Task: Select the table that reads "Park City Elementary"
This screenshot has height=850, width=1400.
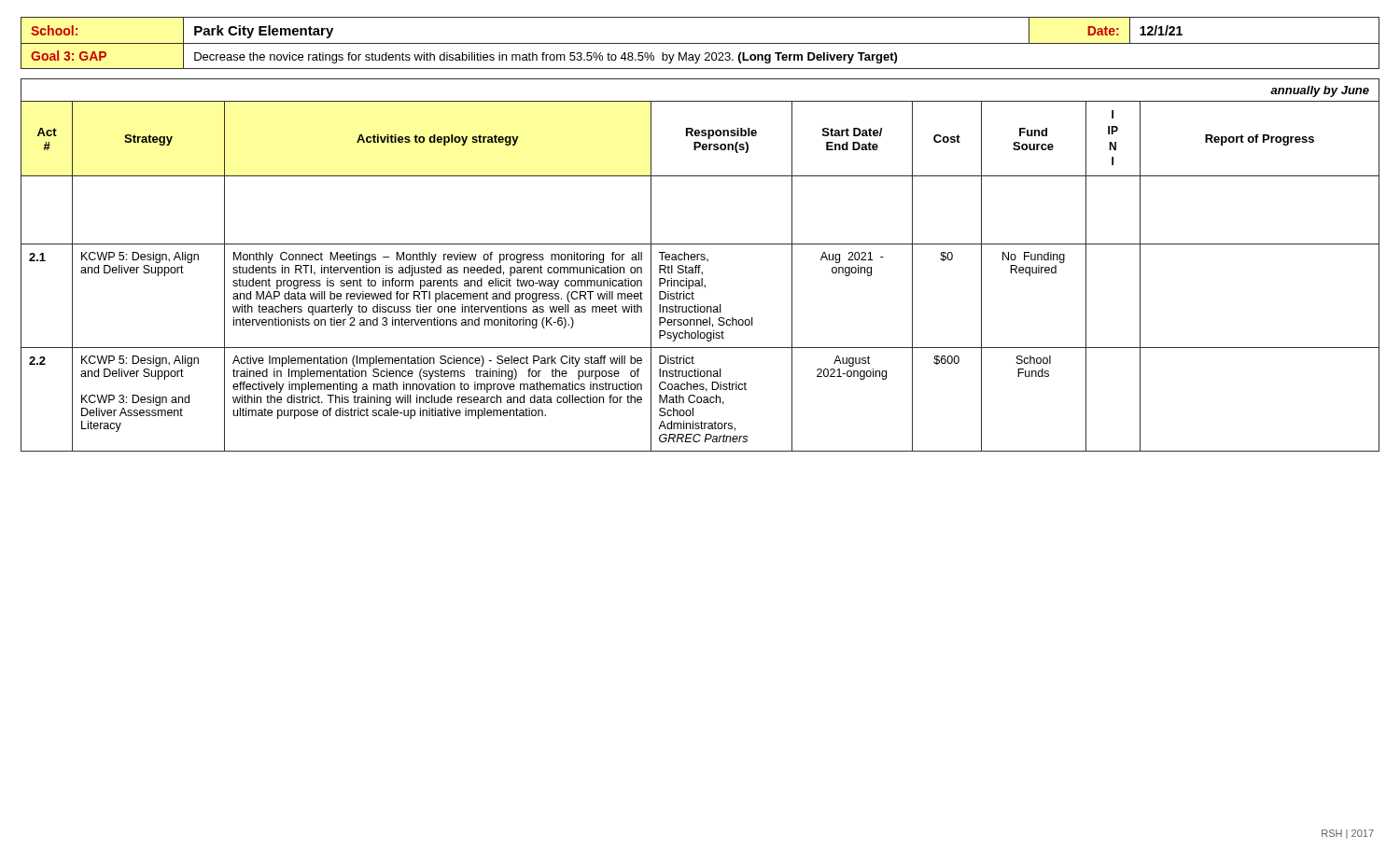Action: [700, 43]
